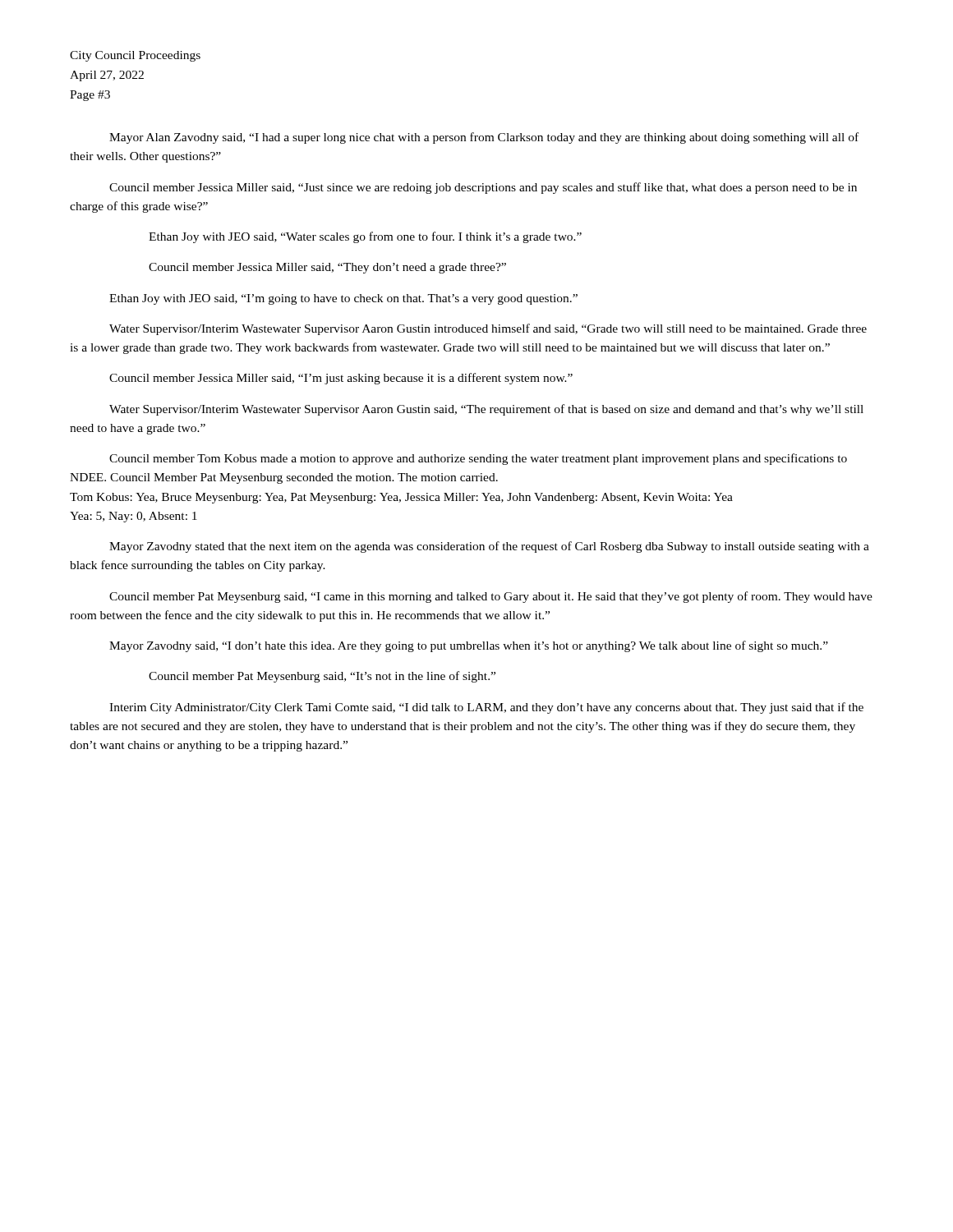Select the text block that reads "Water Supervisor/Interim Wastewater Supervisor Aaron Gustin said,"
The height and width of the screenshot is (1232, 953).
(x=467, y=418)
